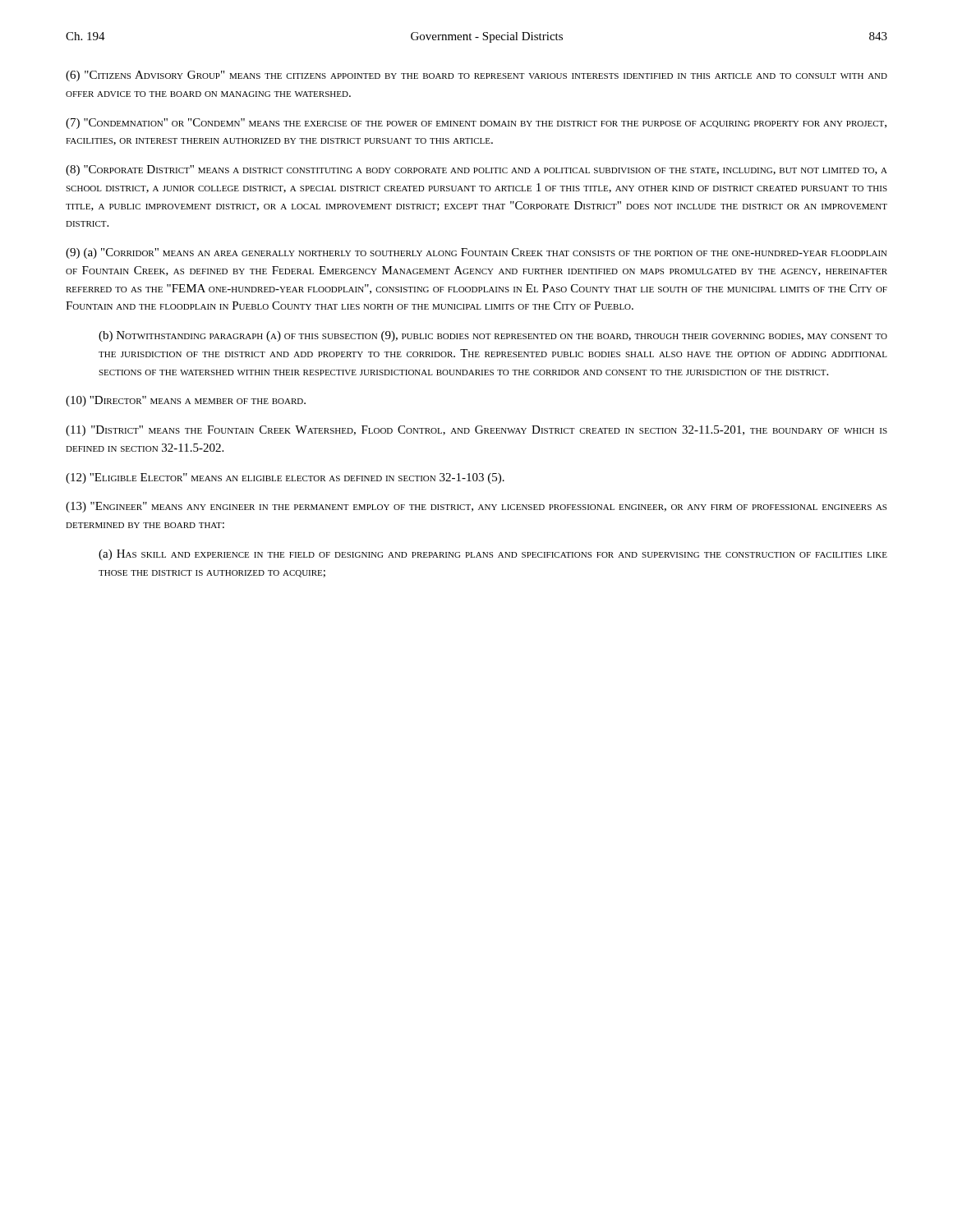Select the element starting "(11) "District" means the Fountain"

tap(476, 438)
